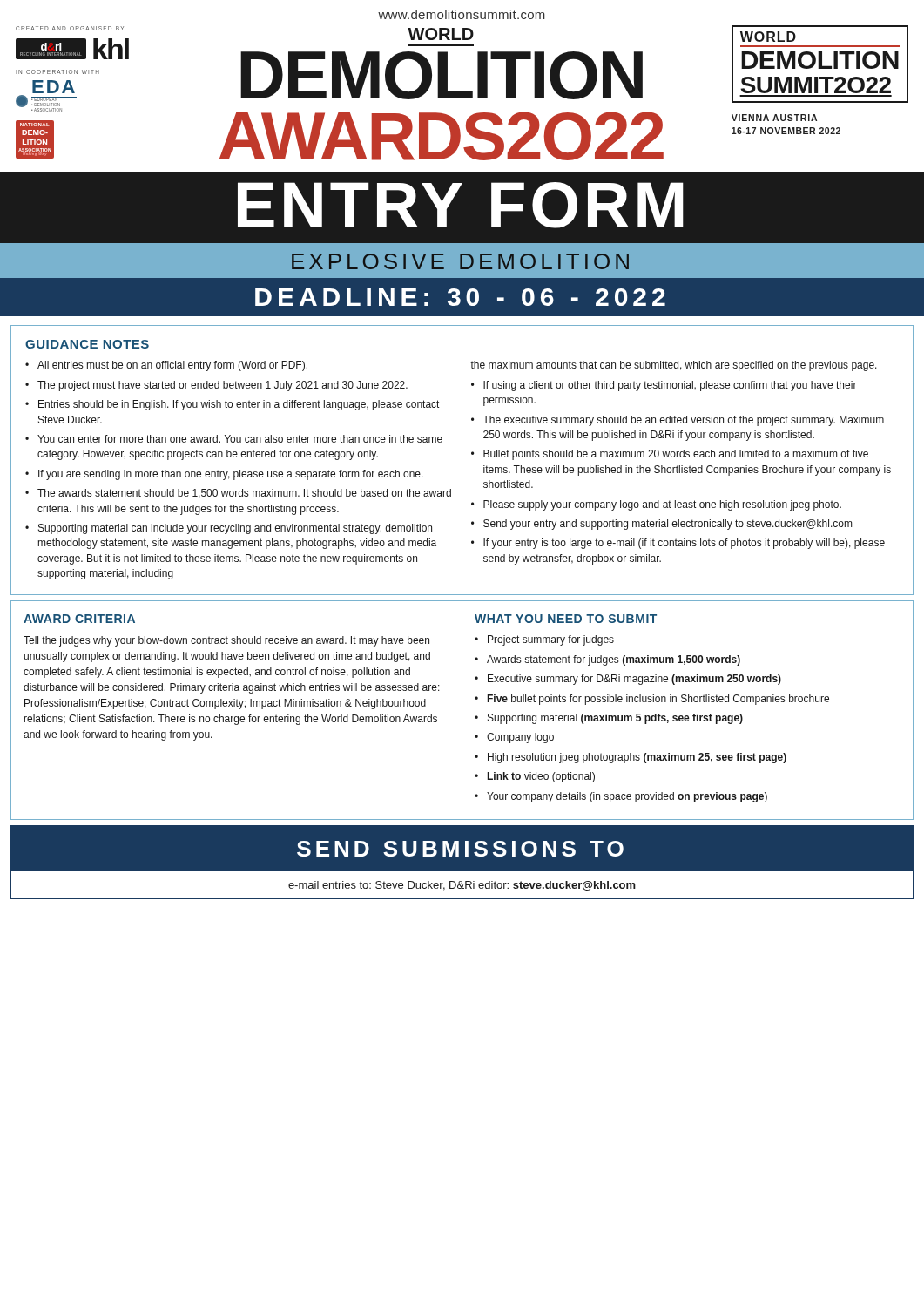
Task: Find the region starting "The awards statement should"
Action: (245, 501)
